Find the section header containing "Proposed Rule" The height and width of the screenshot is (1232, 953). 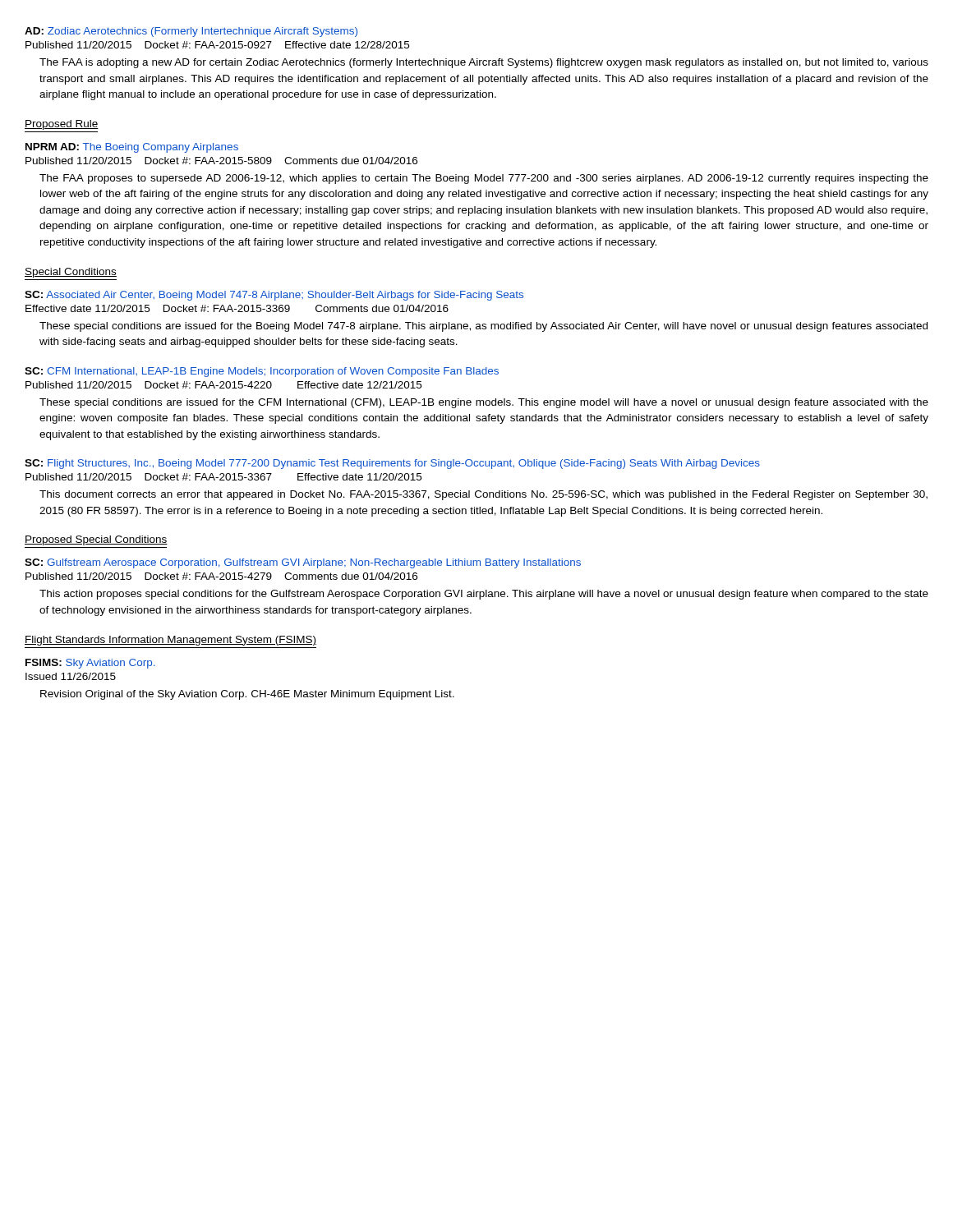point(61,123)
